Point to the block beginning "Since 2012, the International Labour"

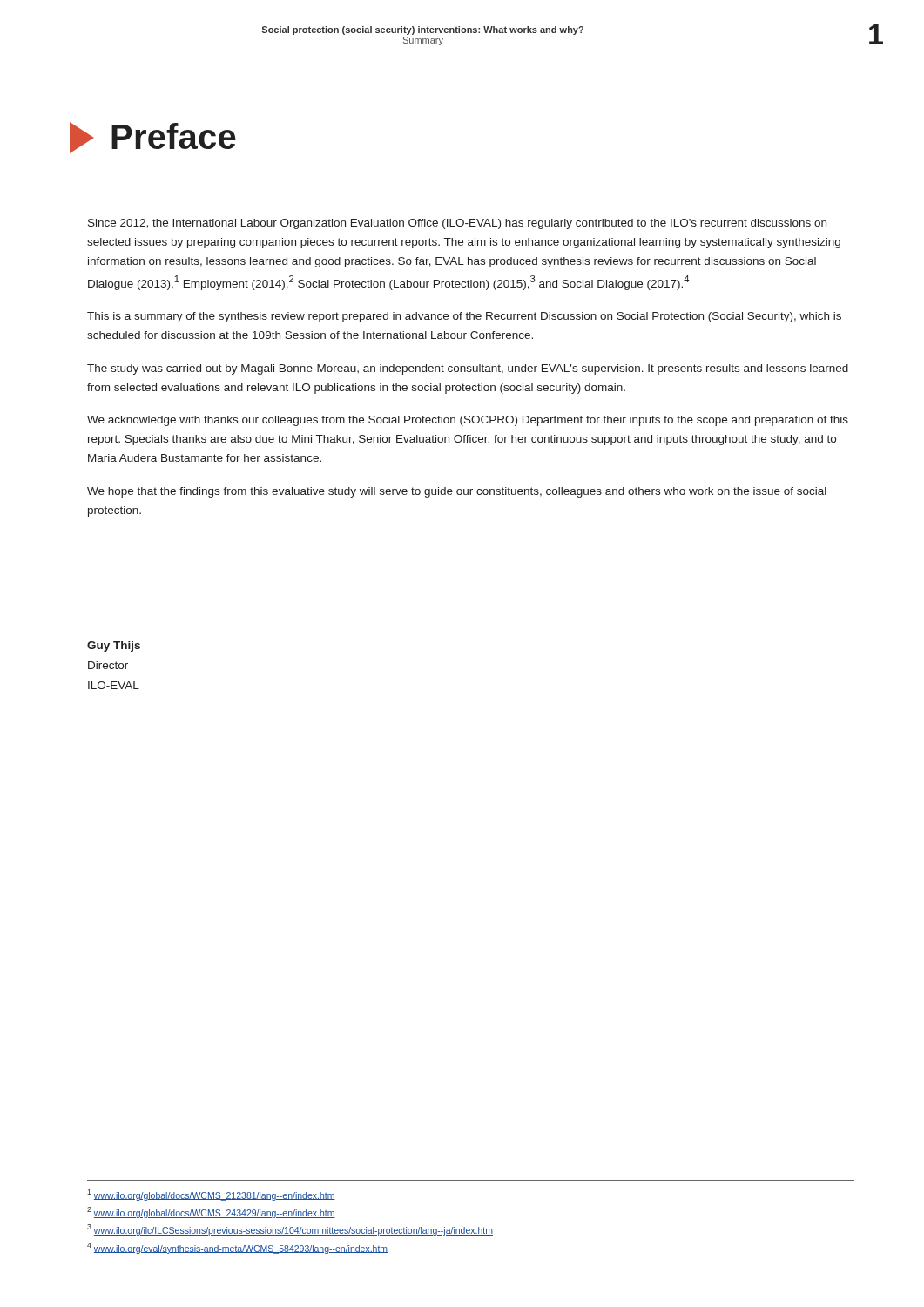464,253
